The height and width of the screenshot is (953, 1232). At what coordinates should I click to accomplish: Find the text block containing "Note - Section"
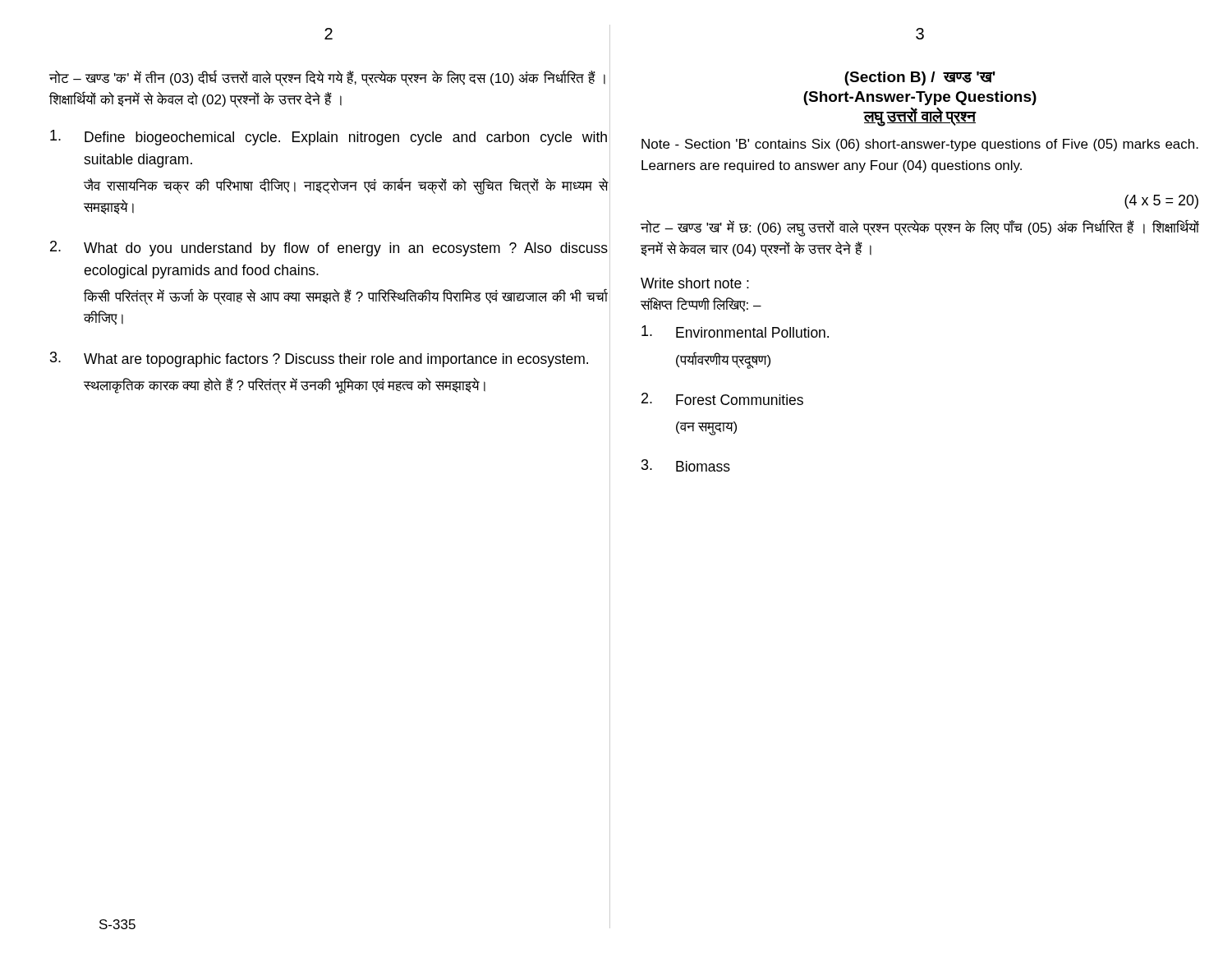tap(920, 155)
